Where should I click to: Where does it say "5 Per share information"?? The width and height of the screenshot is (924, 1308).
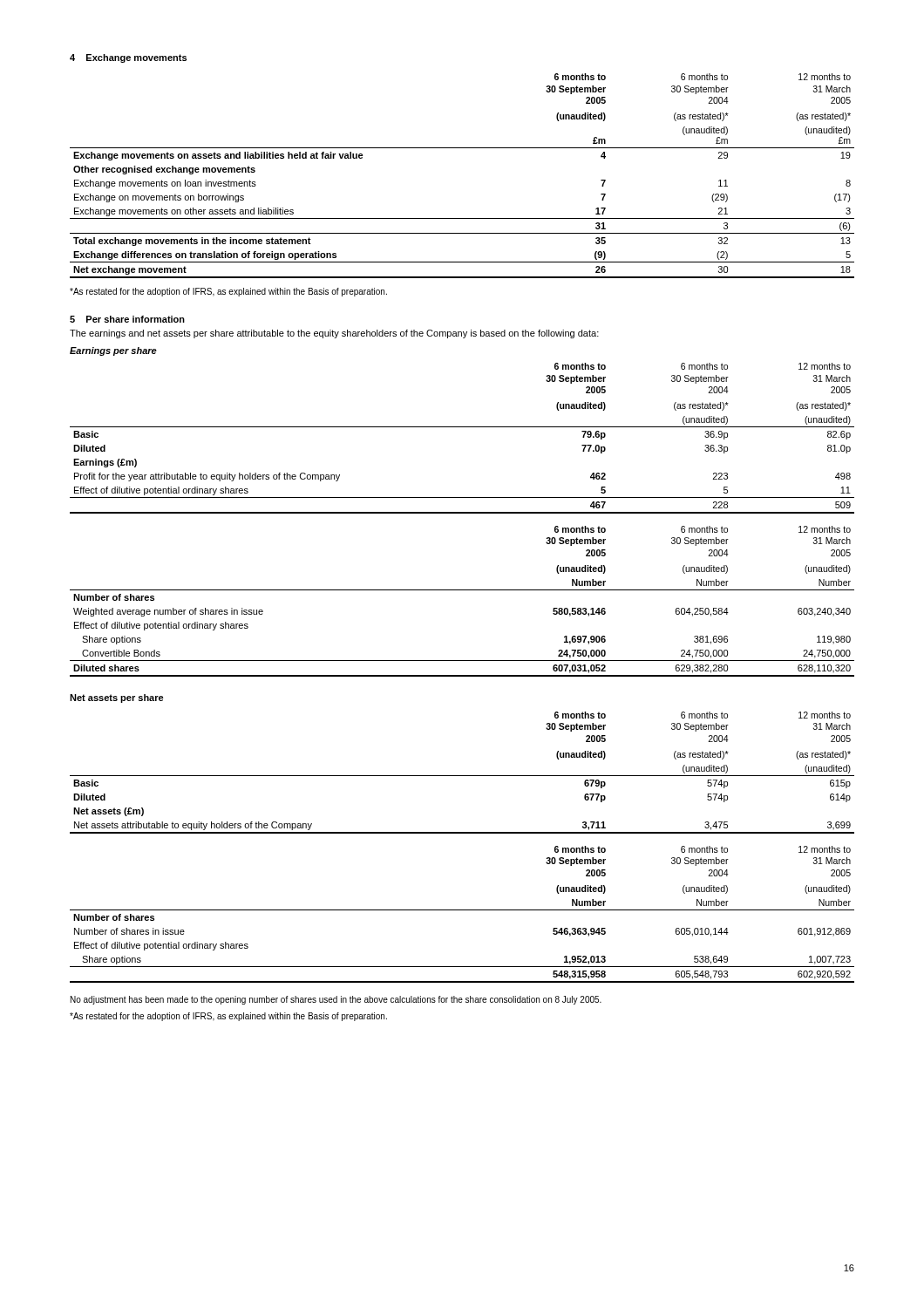pyautogui.click(x=127, y=319)
